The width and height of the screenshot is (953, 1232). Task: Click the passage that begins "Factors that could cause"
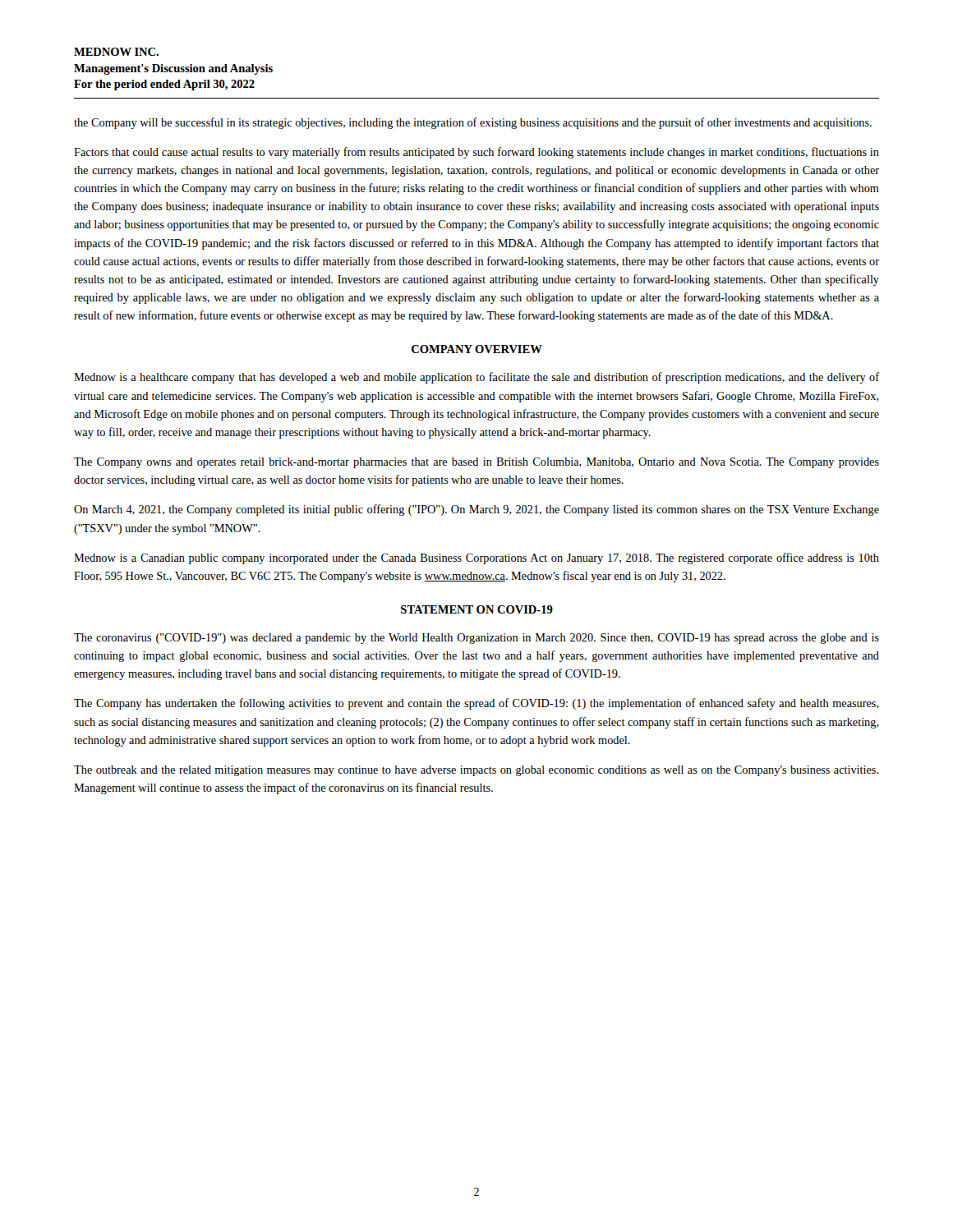pyautogui.click(x=476, y=234)
